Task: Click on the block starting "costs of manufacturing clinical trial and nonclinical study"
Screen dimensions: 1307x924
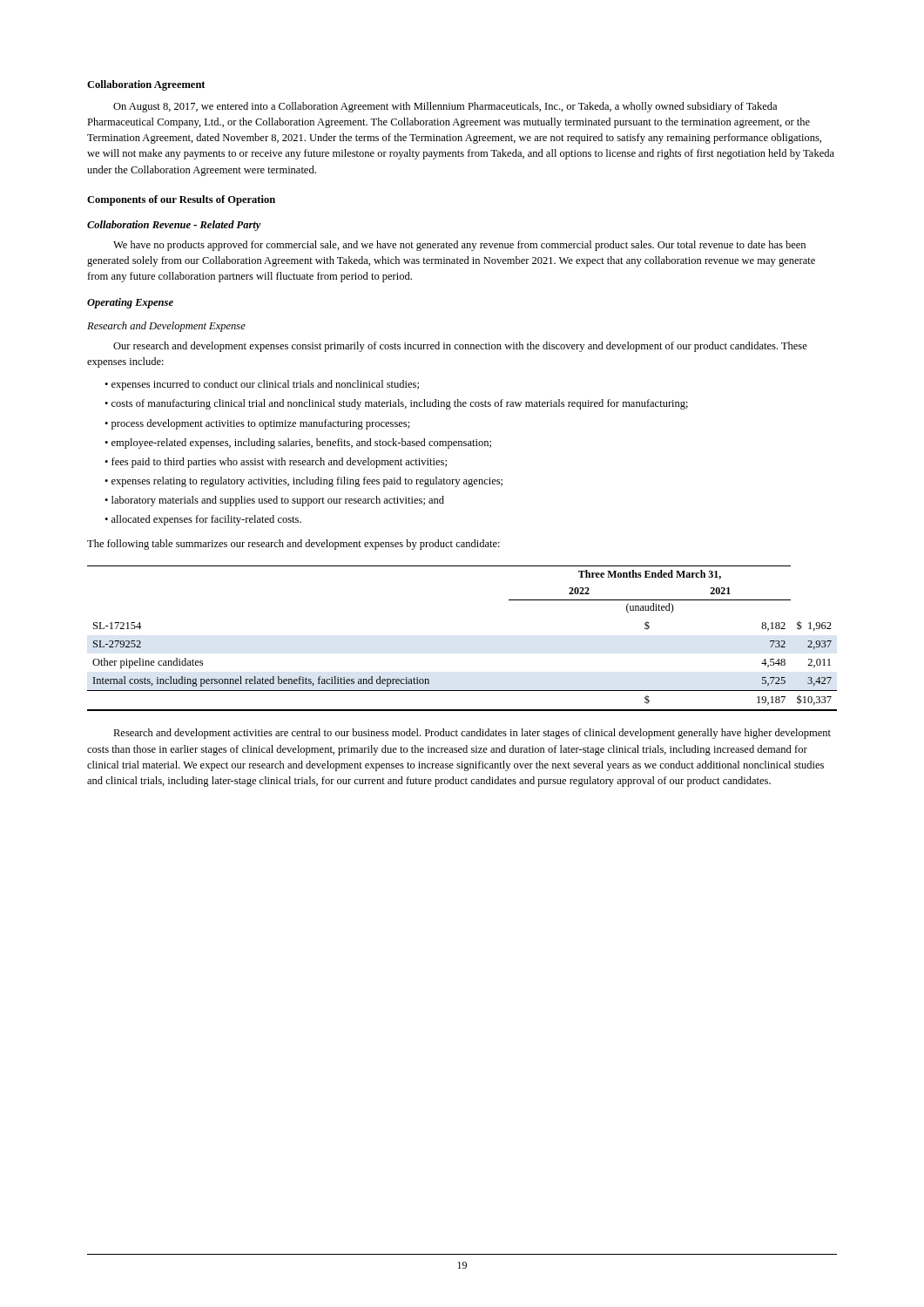Action: click(x=400, y=404)
